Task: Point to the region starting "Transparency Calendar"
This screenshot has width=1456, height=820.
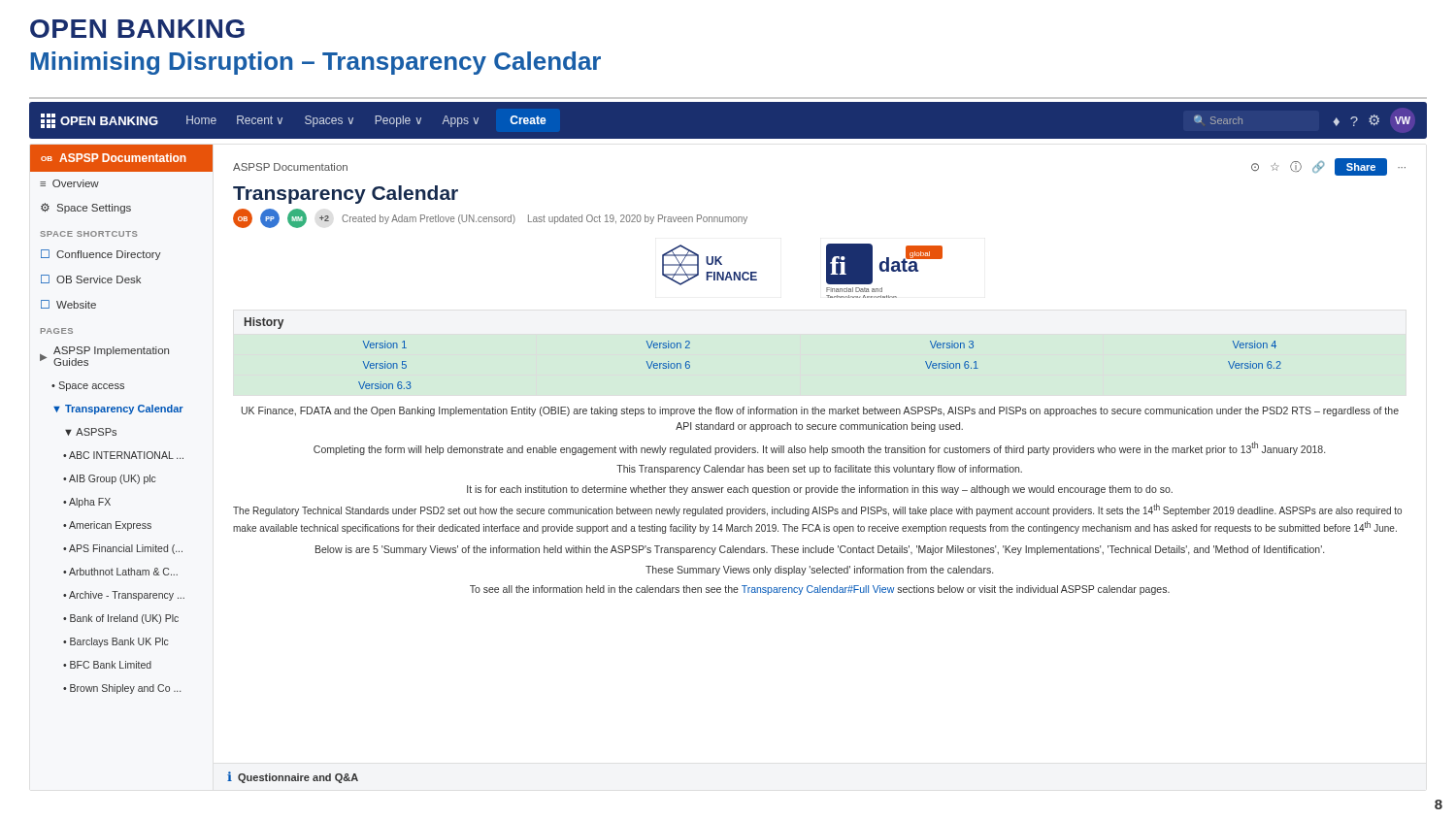Action: [x=346, y=193]
